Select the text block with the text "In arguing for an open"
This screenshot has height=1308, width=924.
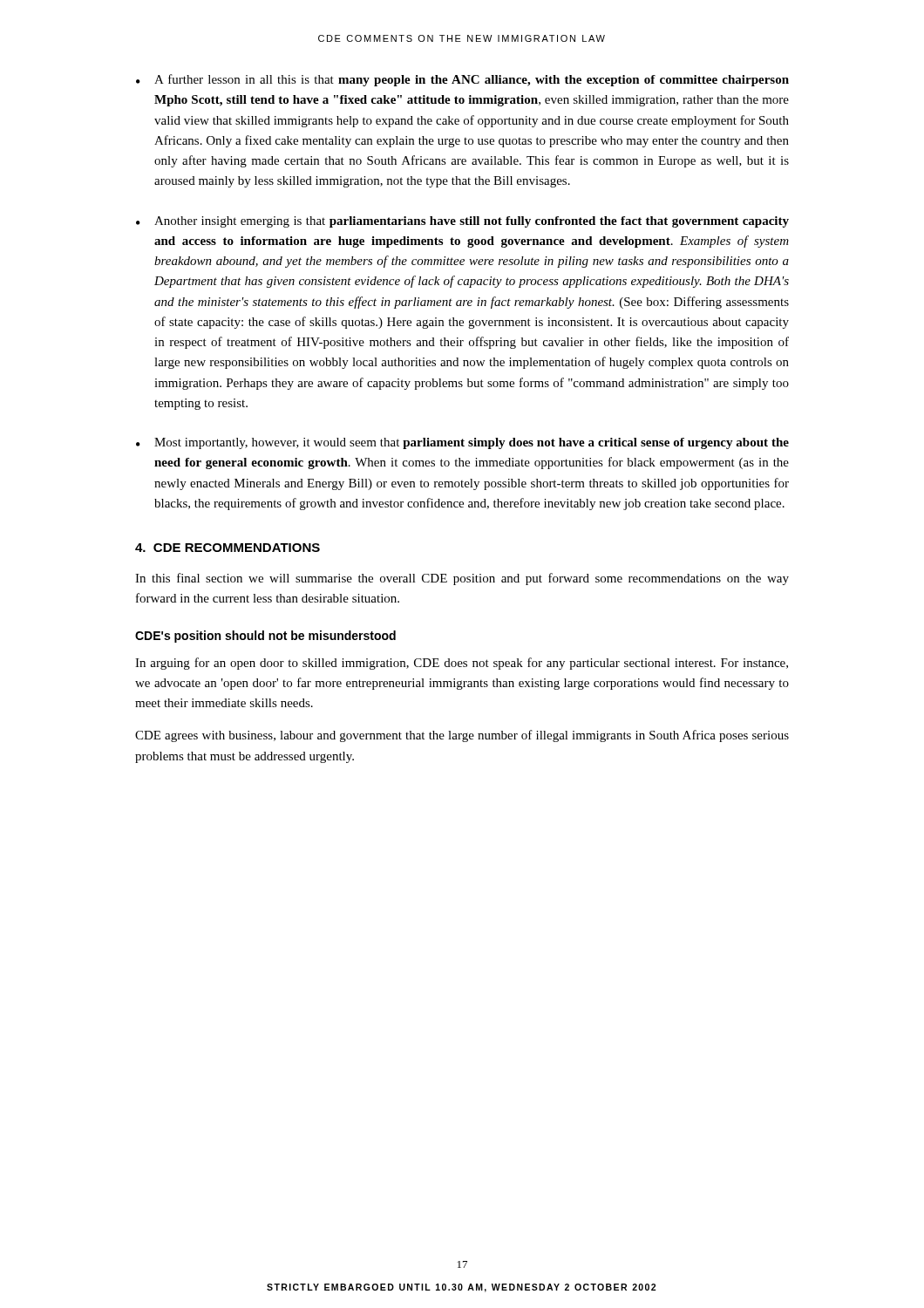tap(462, 683)
